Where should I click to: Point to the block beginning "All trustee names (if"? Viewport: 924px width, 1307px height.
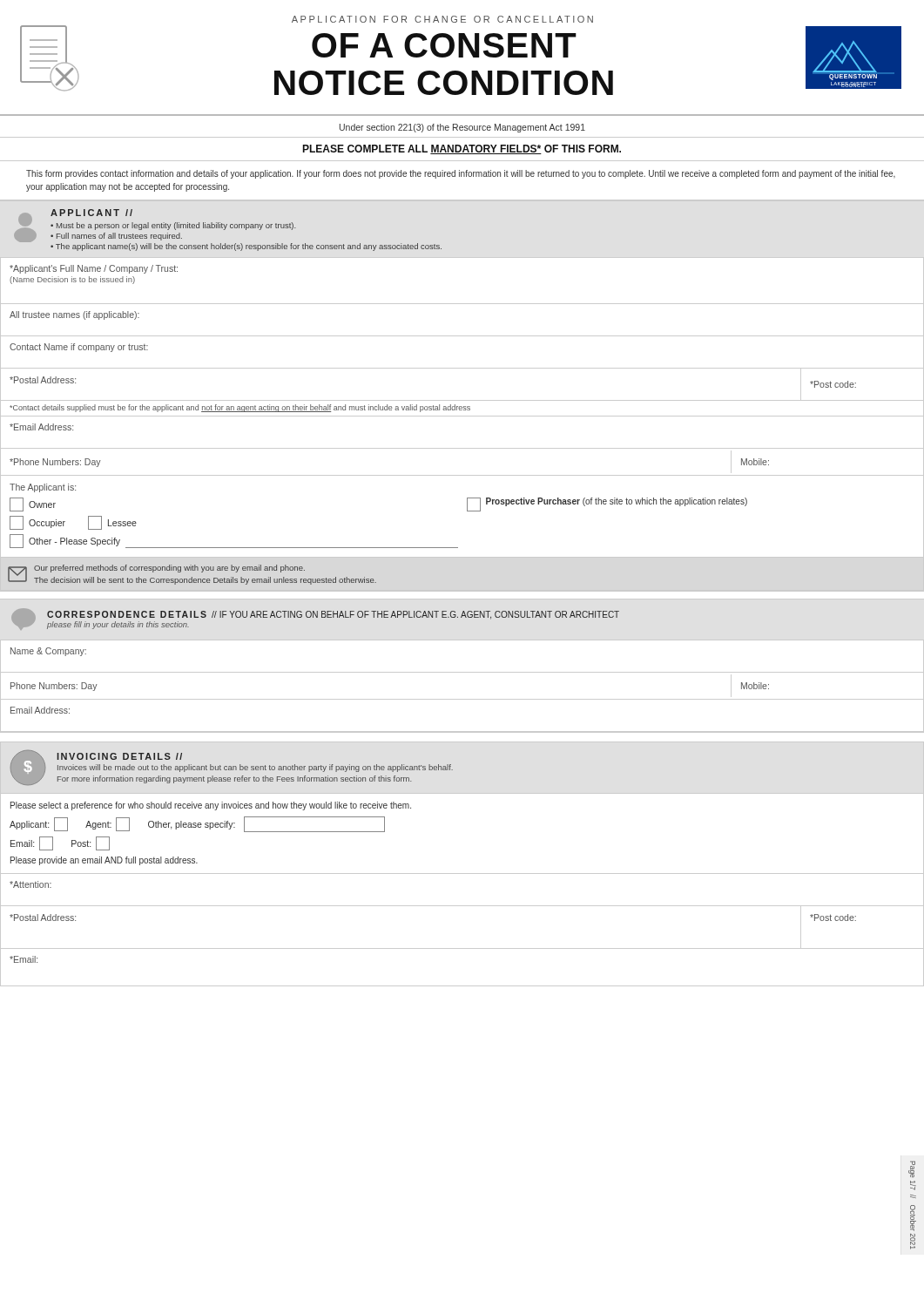point(75,315)
